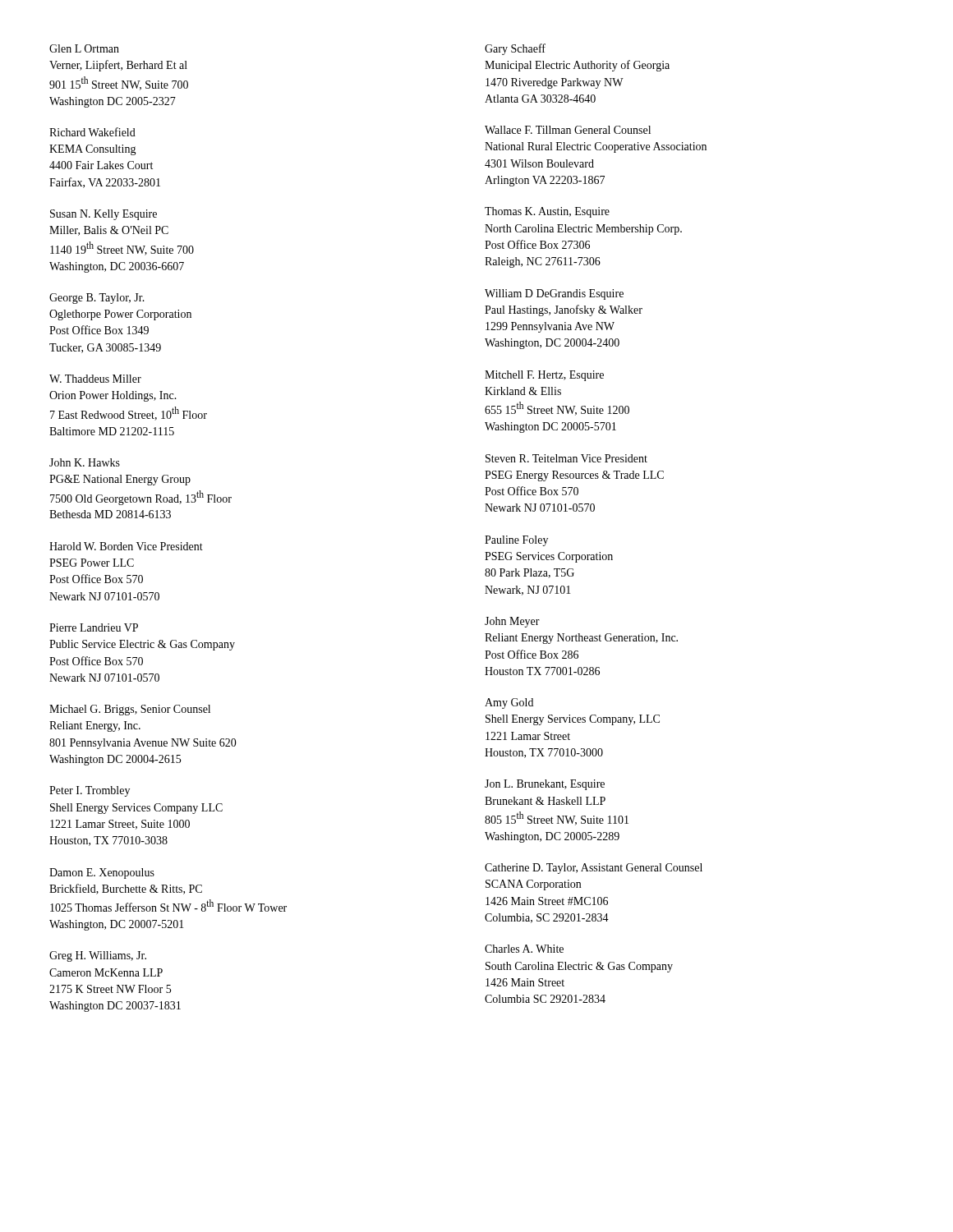Find the text block that says "Greg H. Williams, Jr. Cameron McKenna LLP"
The height and width of the screenshot is (1232, 953).
98,956
